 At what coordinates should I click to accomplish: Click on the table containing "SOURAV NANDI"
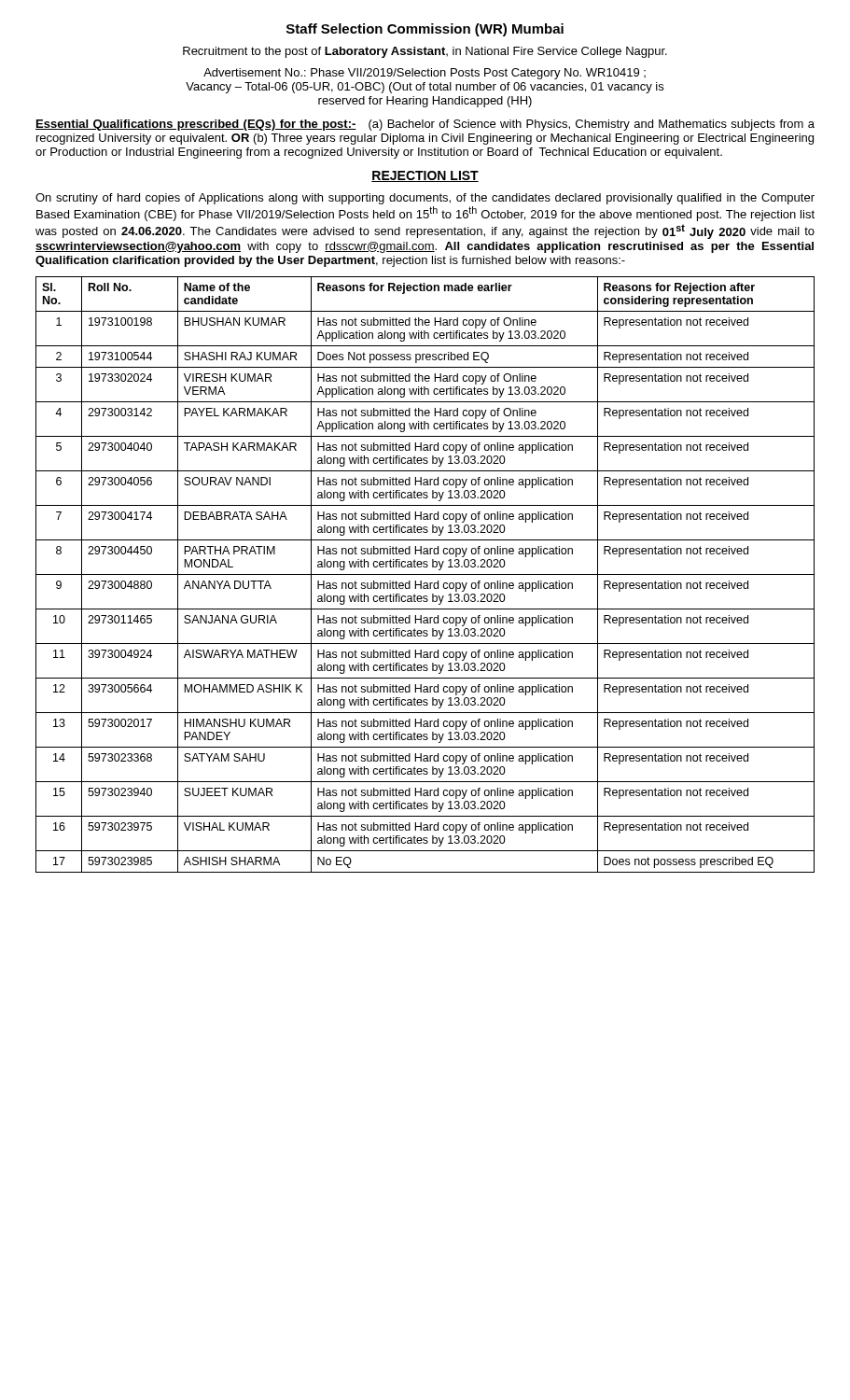tap(425, 574)
